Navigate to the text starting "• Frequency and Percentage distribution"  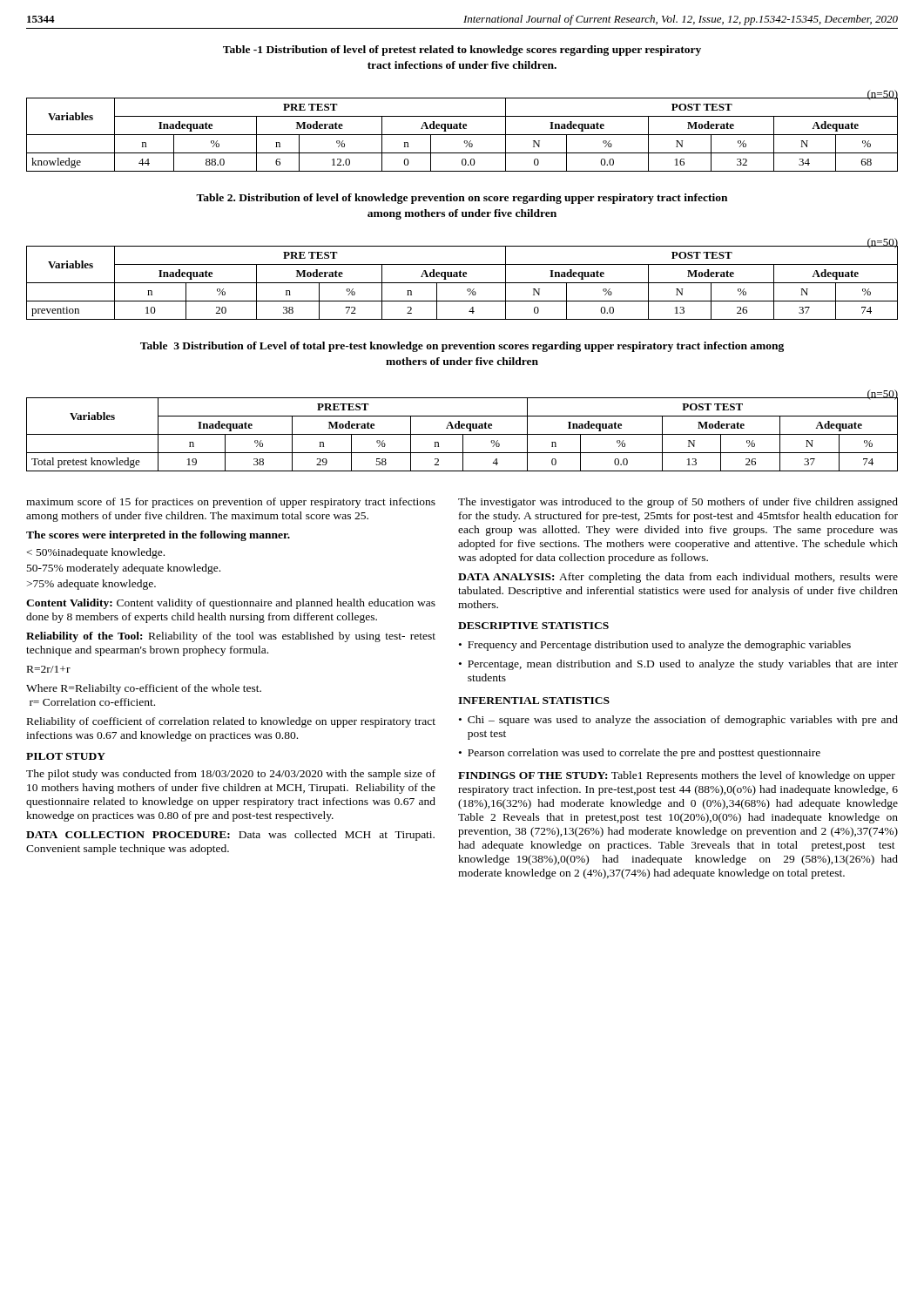pyautogui.click(x=655, y=645)
